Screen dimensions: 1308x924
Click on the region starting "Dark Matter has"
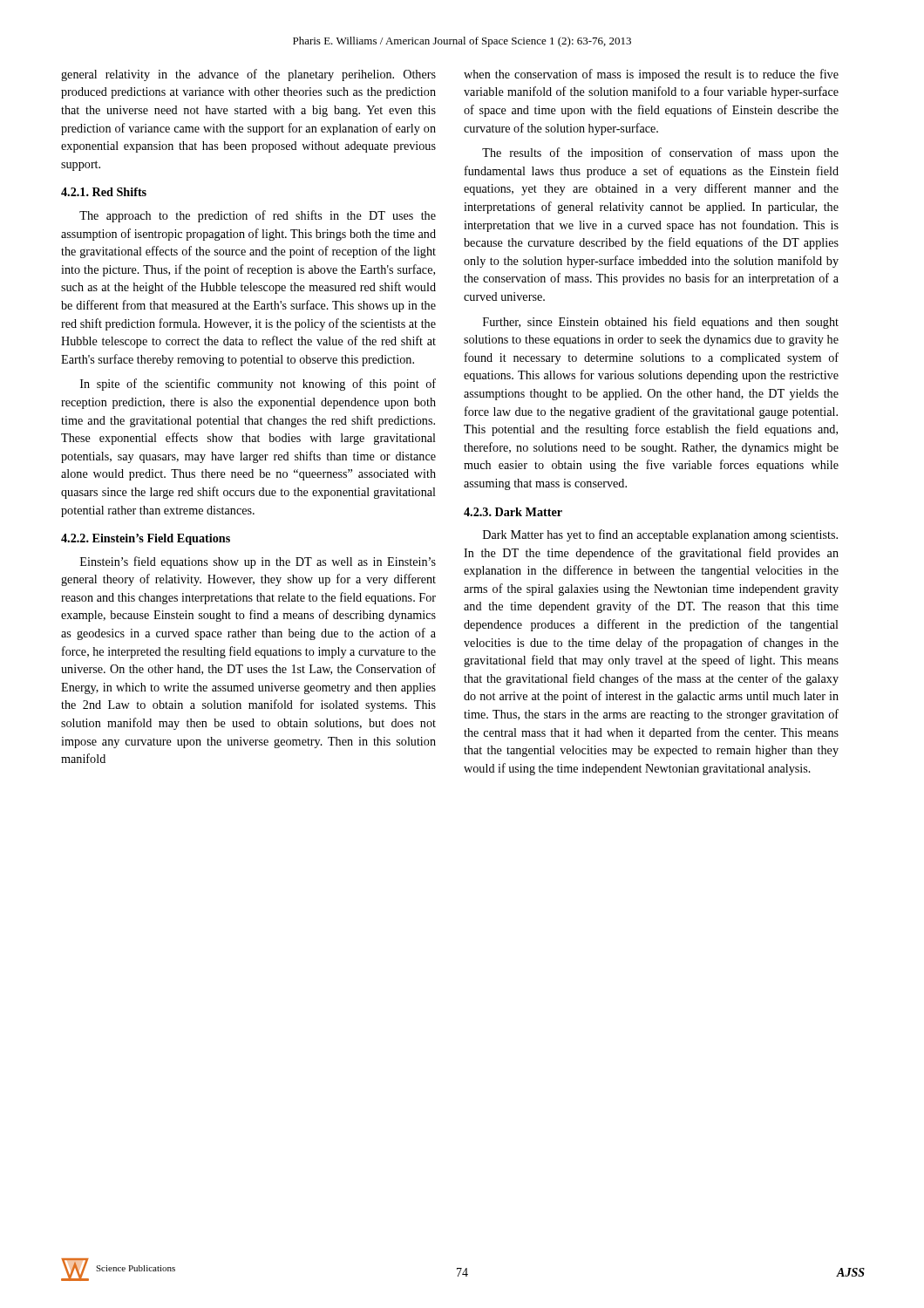tap(651, 652)
